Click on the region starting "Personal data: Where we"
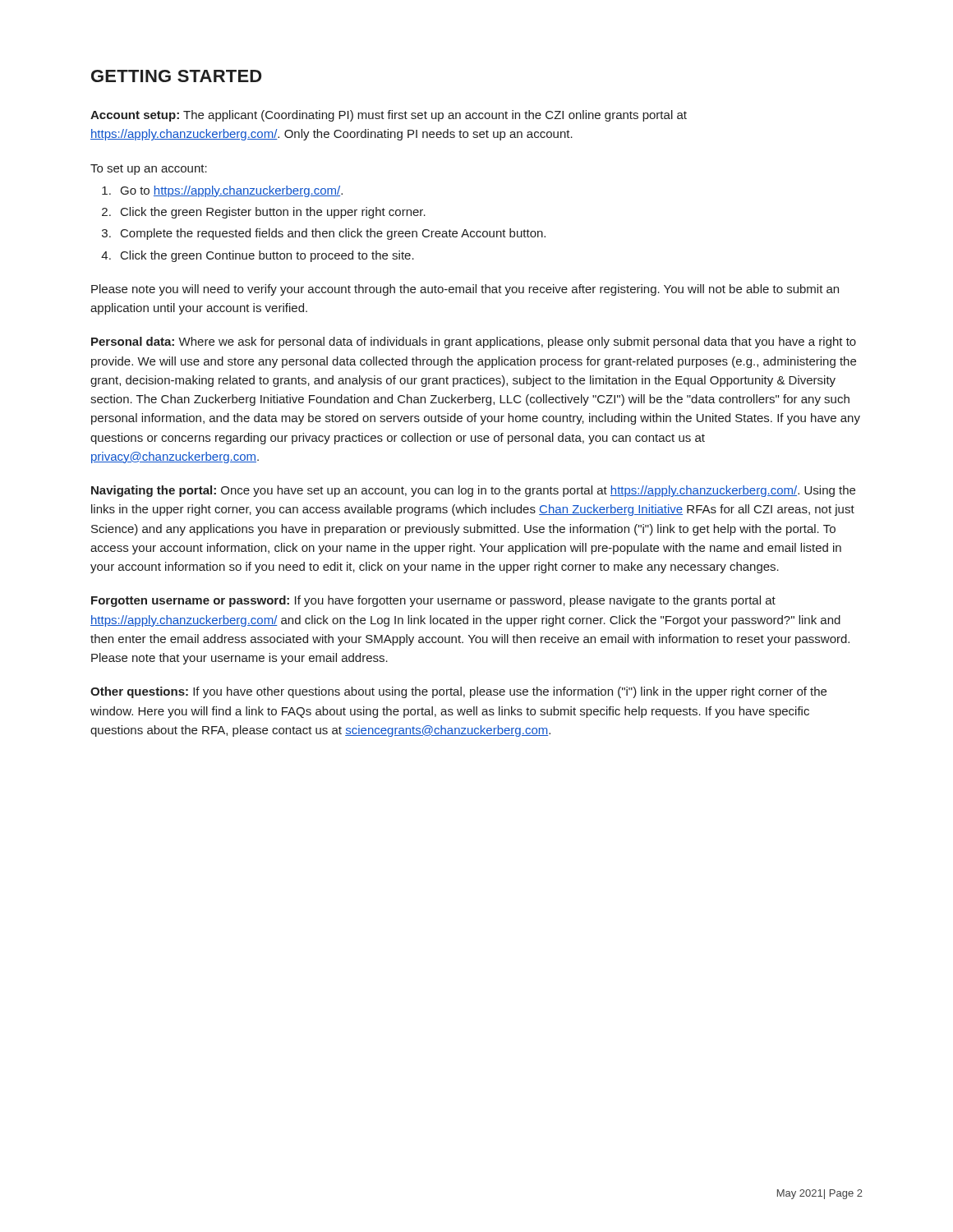 coord(475,399)
